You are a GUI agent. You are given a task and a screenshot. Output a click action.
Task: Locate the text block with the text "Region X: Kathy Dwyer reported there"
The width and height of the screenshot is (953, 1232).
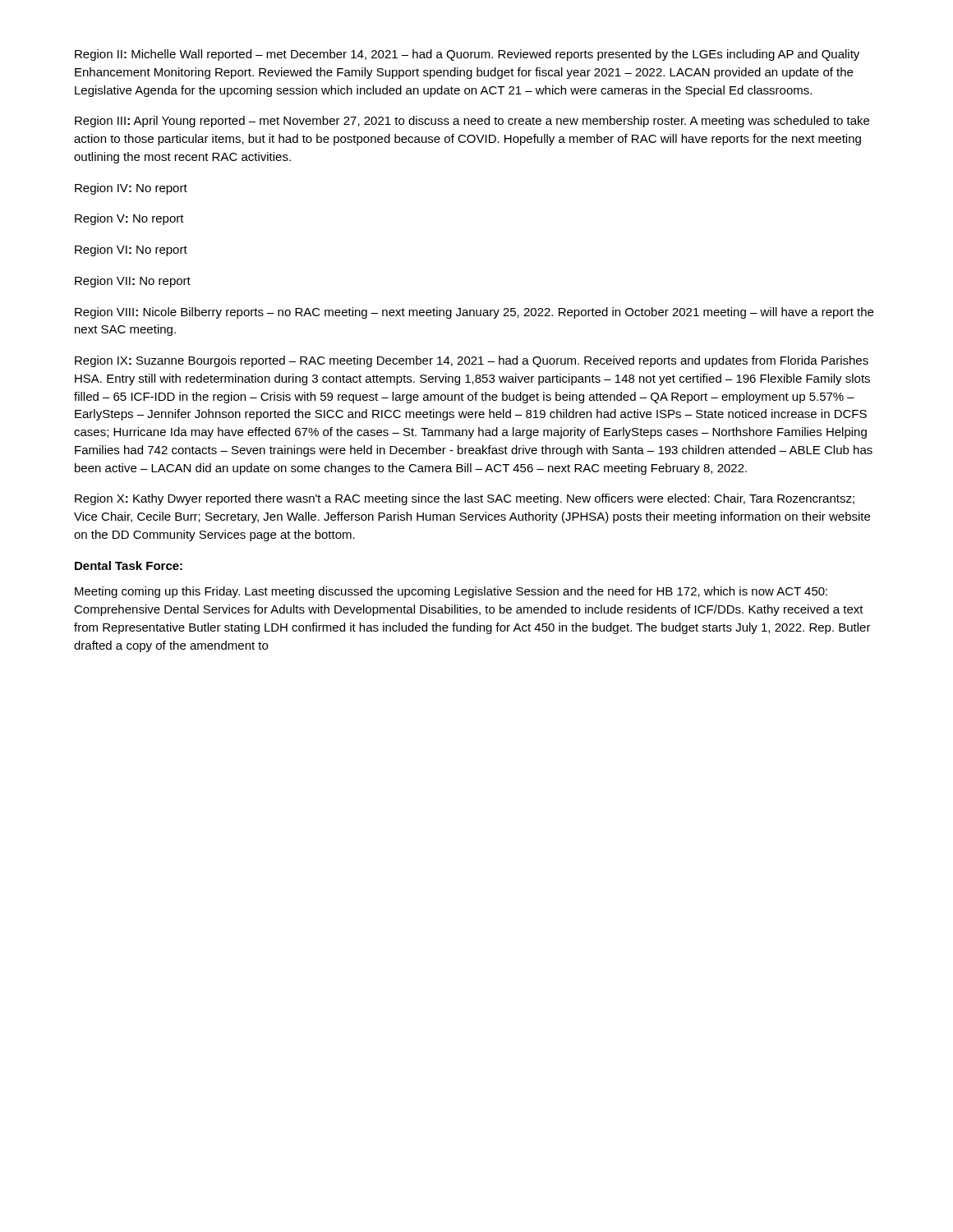(x=472, y=516)
